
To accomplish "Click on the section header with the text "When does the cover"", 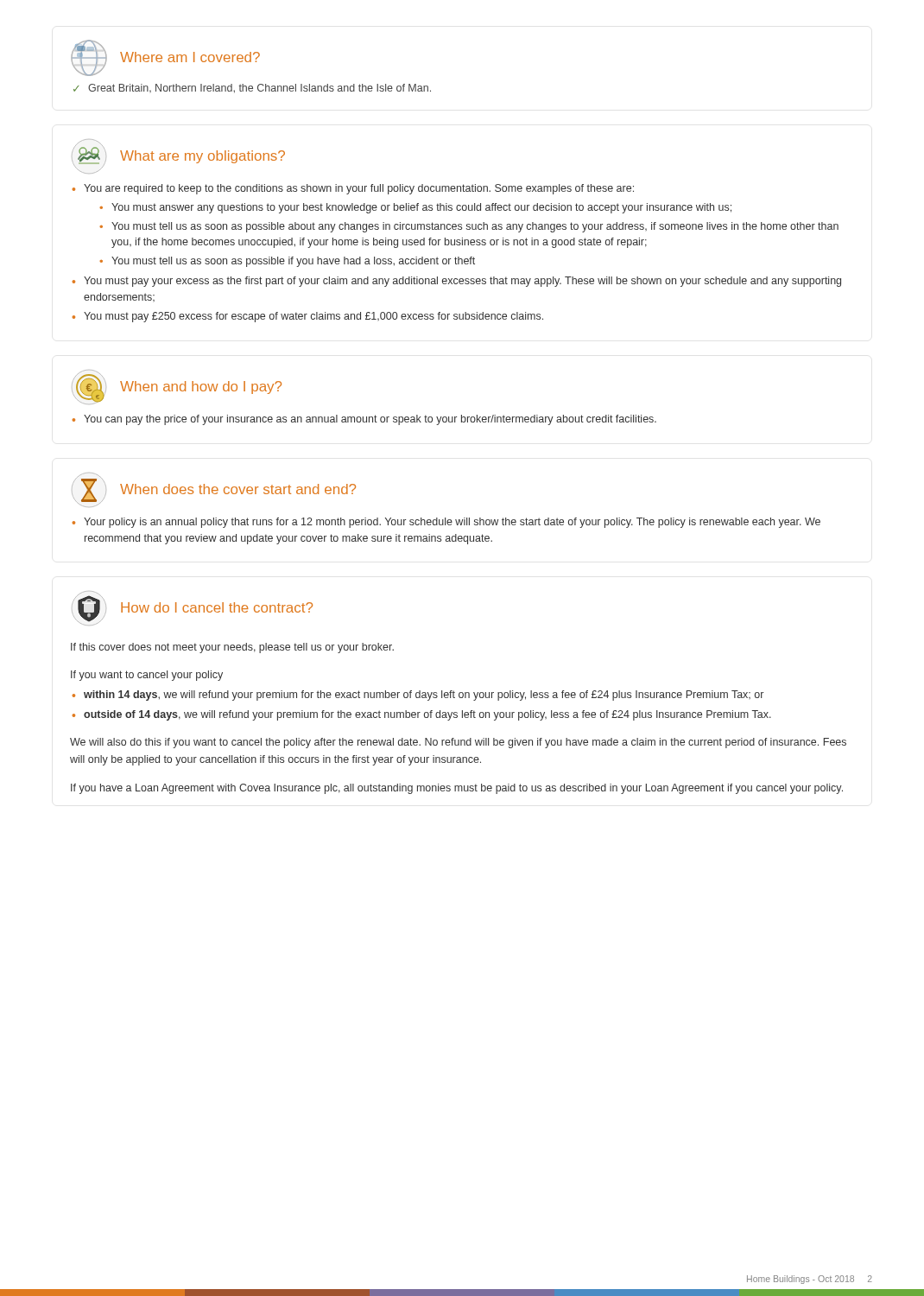I will 462,508.
